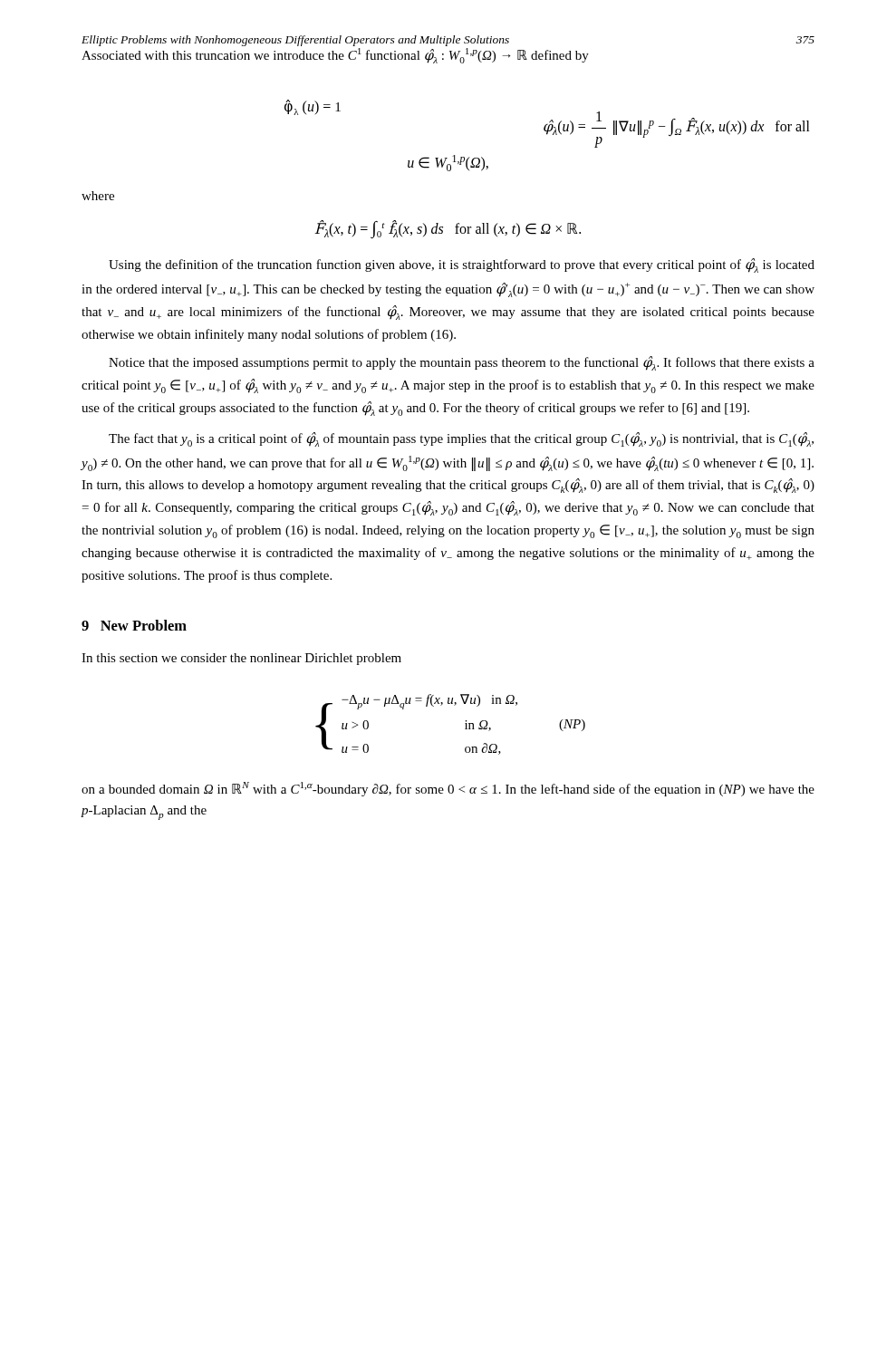This screenshot has width=896, height=1359.
Task: Click the formula that begins "{ −Δpu − μΔqu"
Action: (x=448, y=724)
